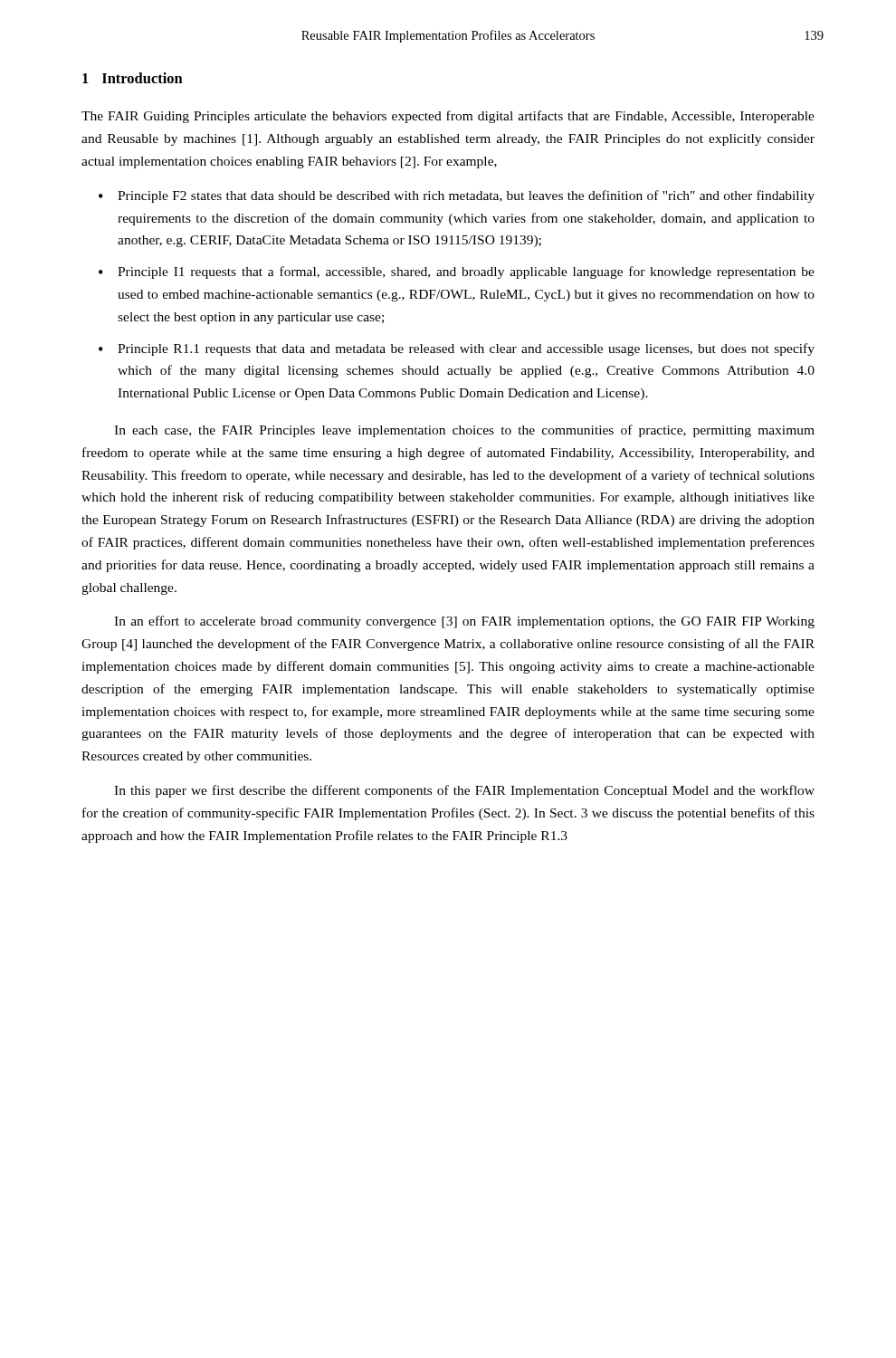Find the list item with the text "• Principle F2 states that data should be"
Viewport: 896px width, 1358px height.
[456, 218]
